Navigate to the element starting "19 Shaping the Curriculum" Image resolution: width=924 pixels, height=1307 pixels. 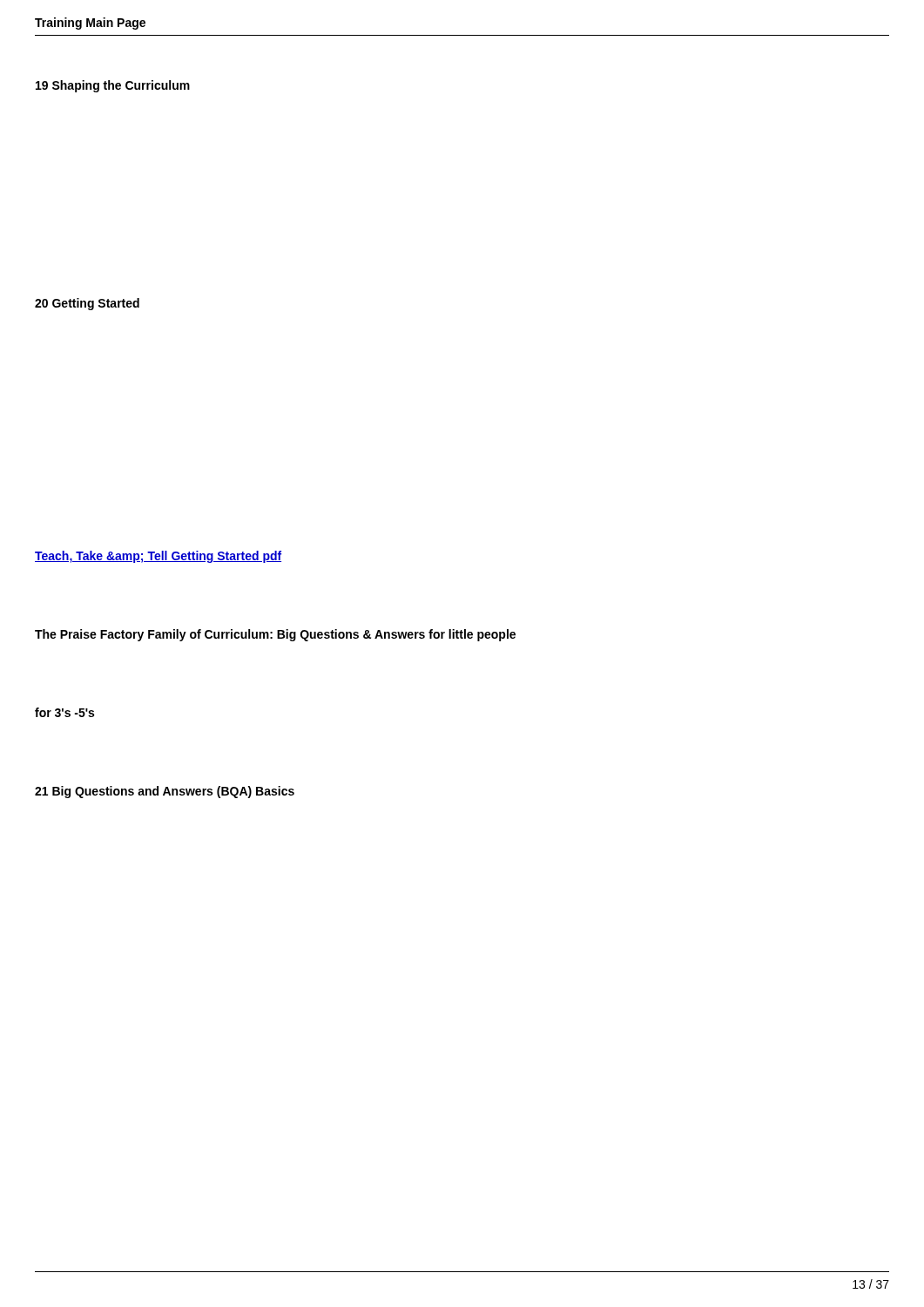pyautogui.click(x=112, y=85)
